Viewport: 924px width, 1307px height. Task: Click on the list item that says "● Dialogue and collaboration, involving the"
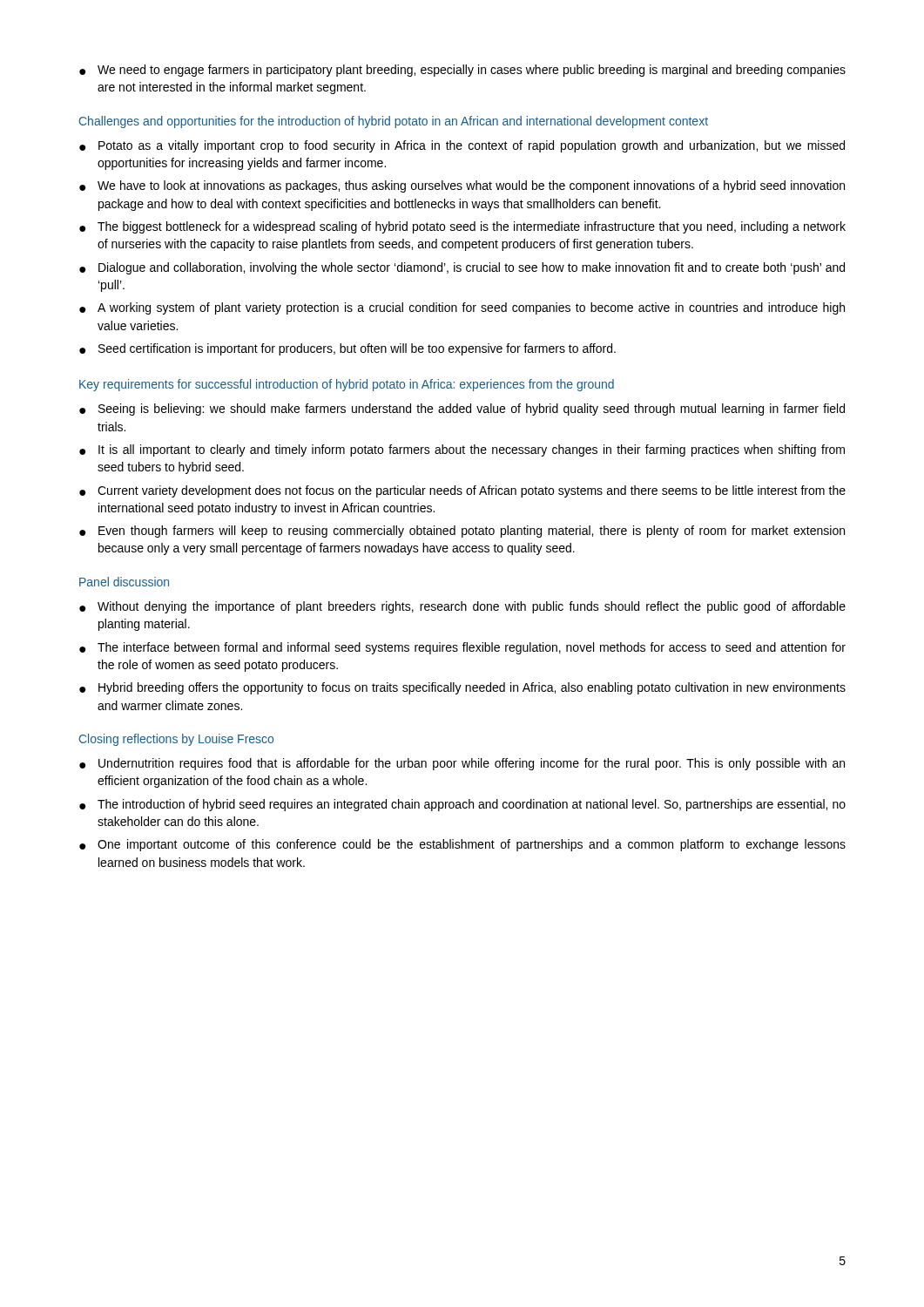point(462,276)
